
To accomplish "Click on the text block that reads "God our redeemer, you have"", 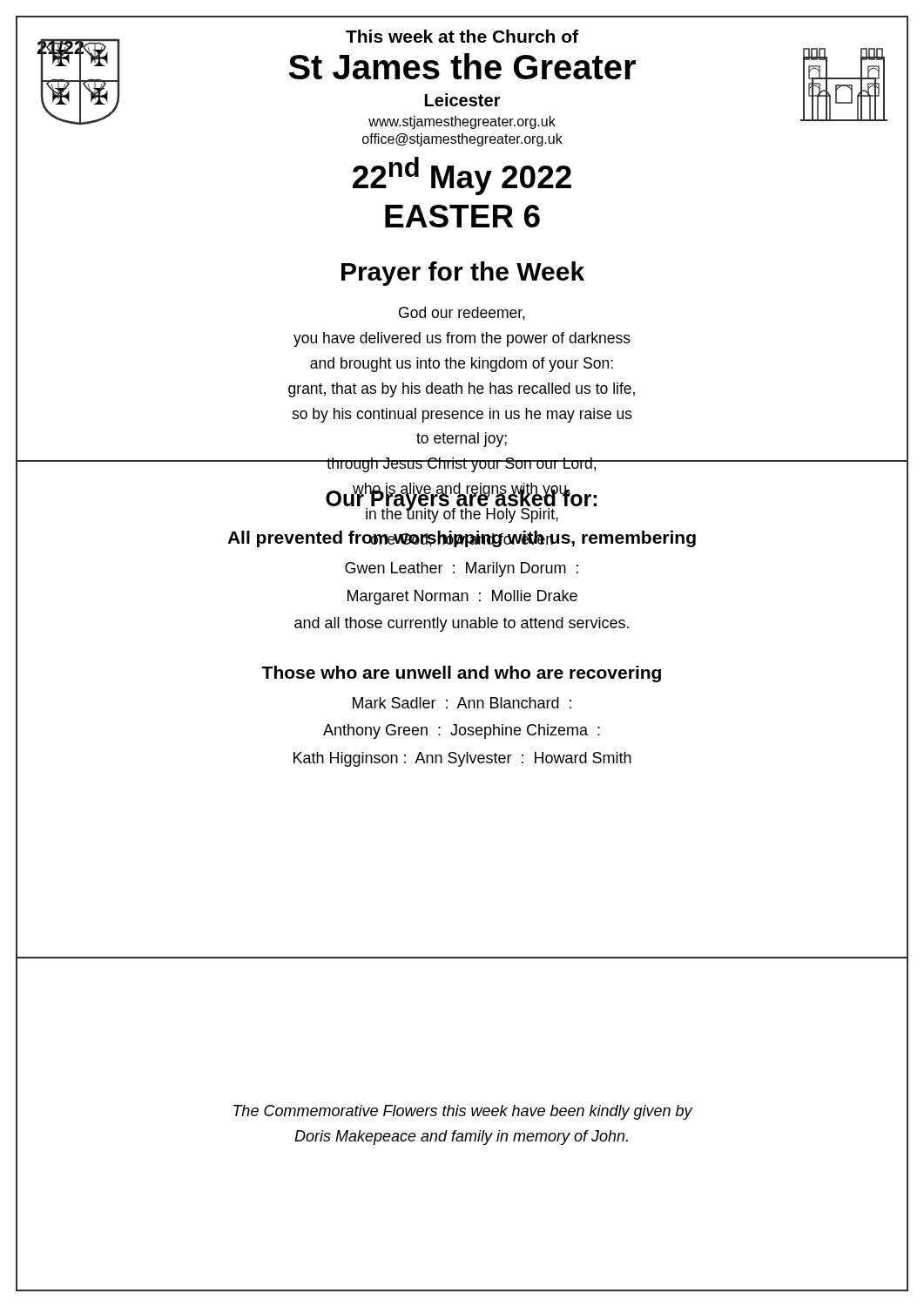I will [462, 426].
